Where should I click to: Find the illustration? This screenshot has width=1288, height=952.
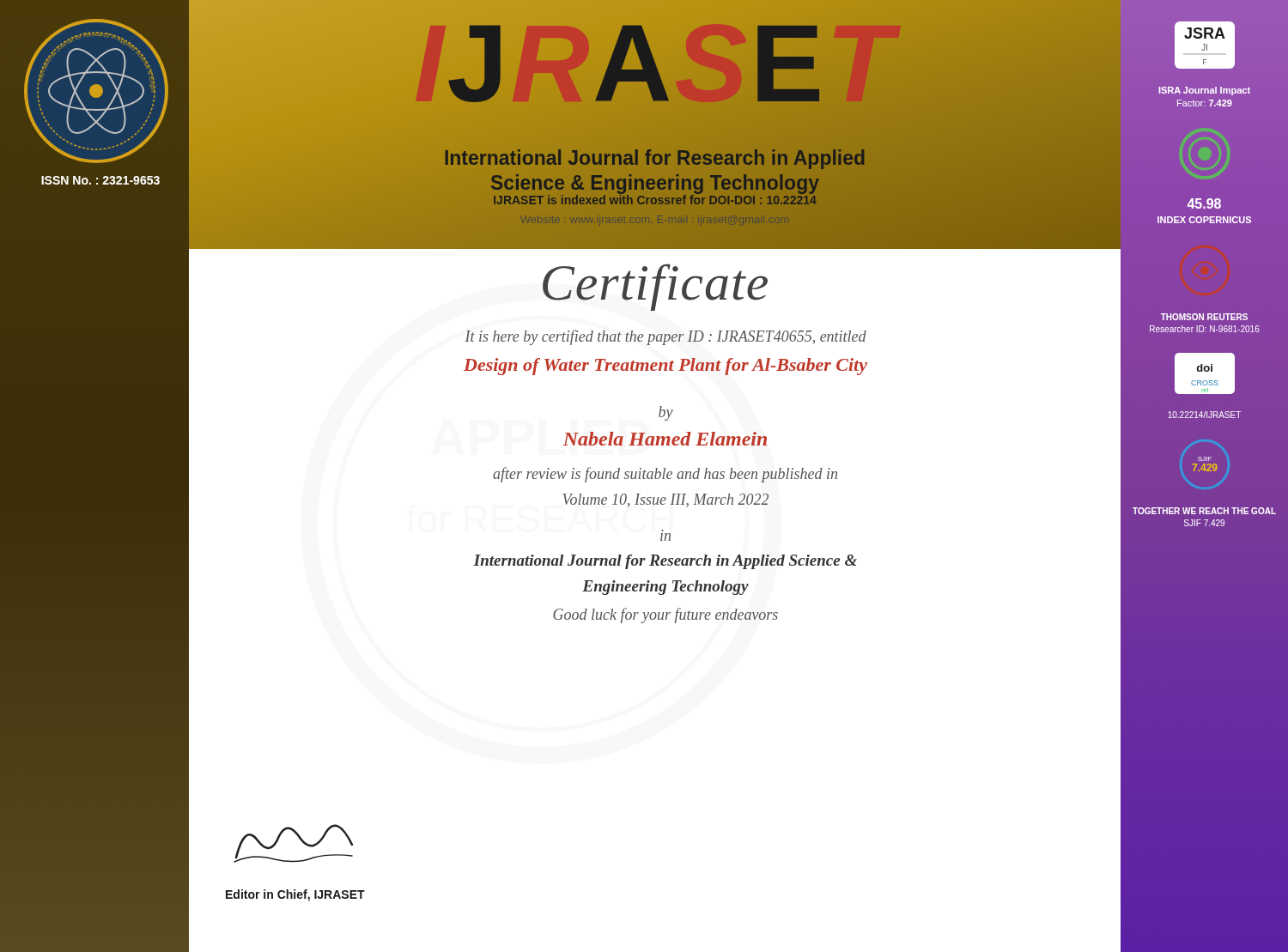[x=296, y=840]
